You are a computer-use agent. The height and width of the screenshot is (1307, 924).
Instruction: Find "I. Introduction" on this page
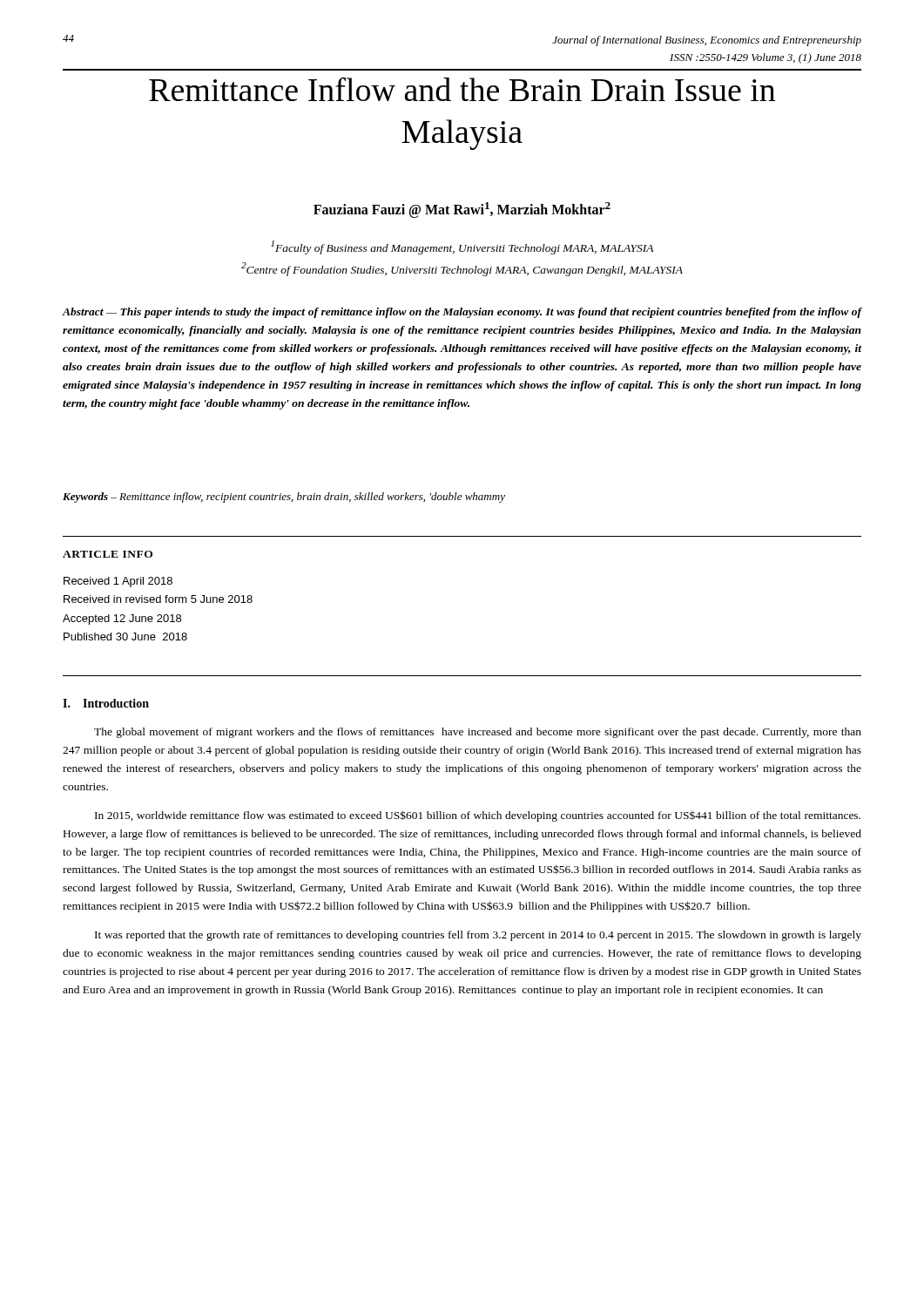pos(106,704)
